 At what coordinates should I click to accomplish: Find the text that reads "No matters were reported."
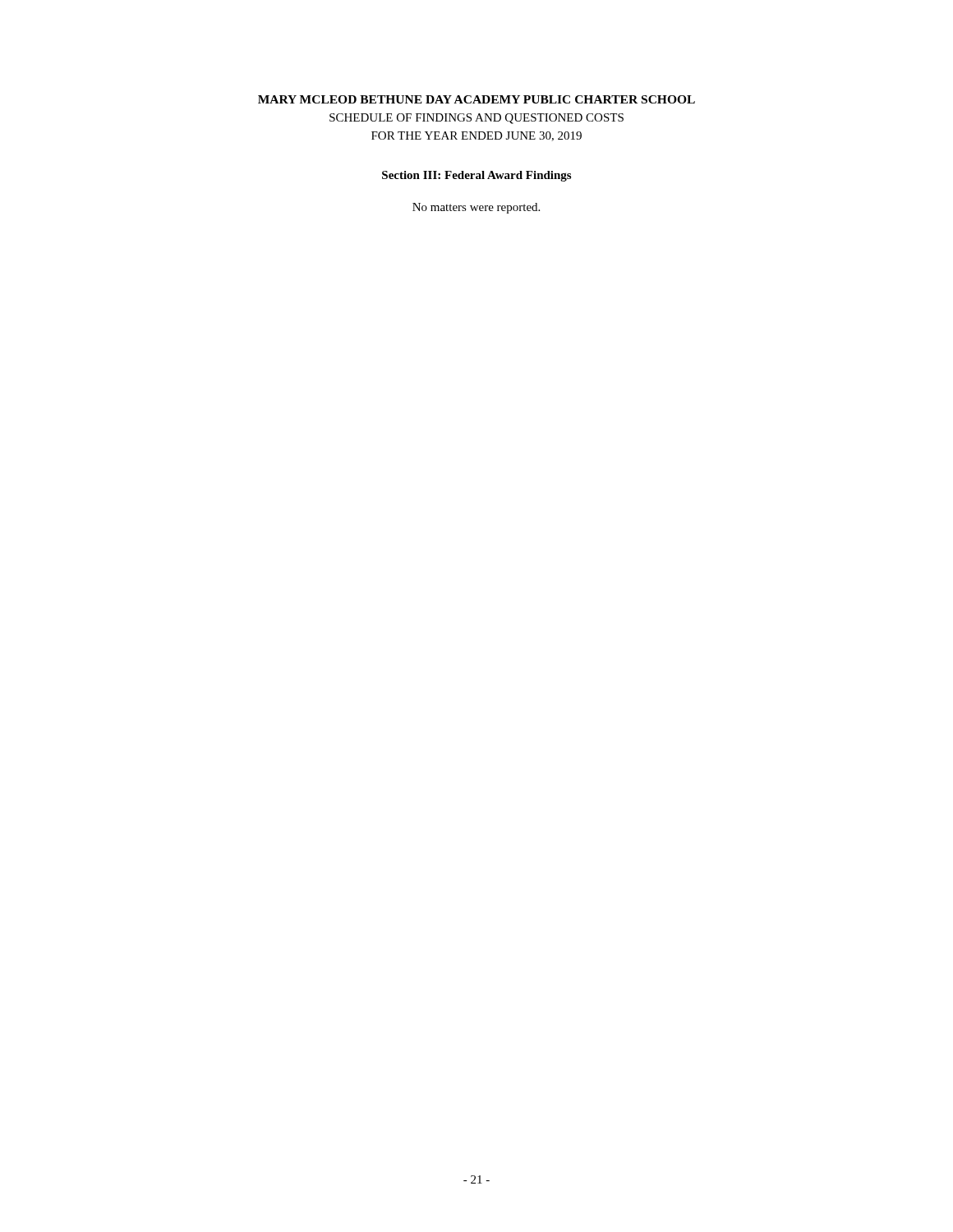[476, 207]
